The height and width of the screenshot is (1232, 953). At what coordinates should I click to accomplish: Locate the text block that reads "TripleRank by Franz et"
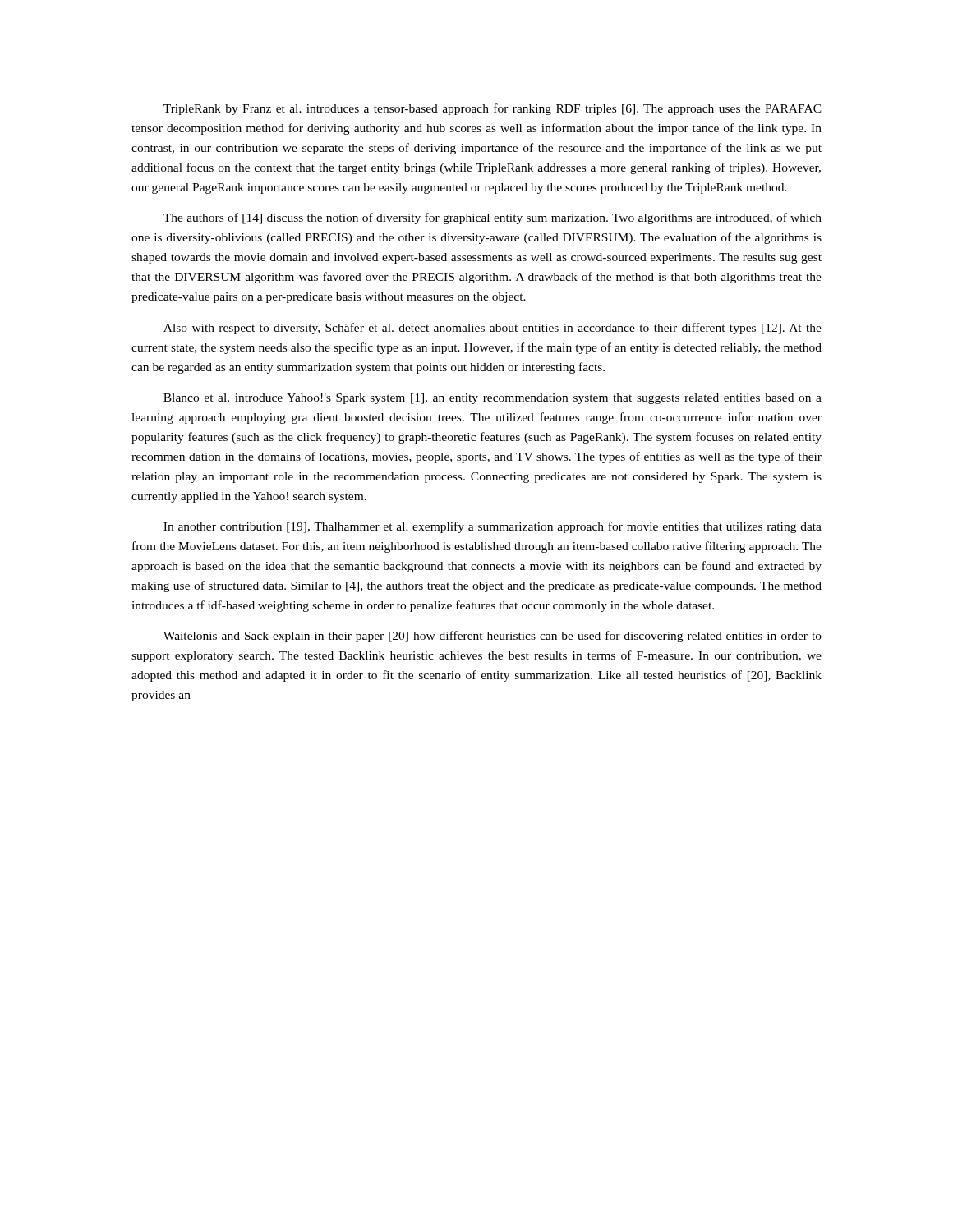(476, 147)
